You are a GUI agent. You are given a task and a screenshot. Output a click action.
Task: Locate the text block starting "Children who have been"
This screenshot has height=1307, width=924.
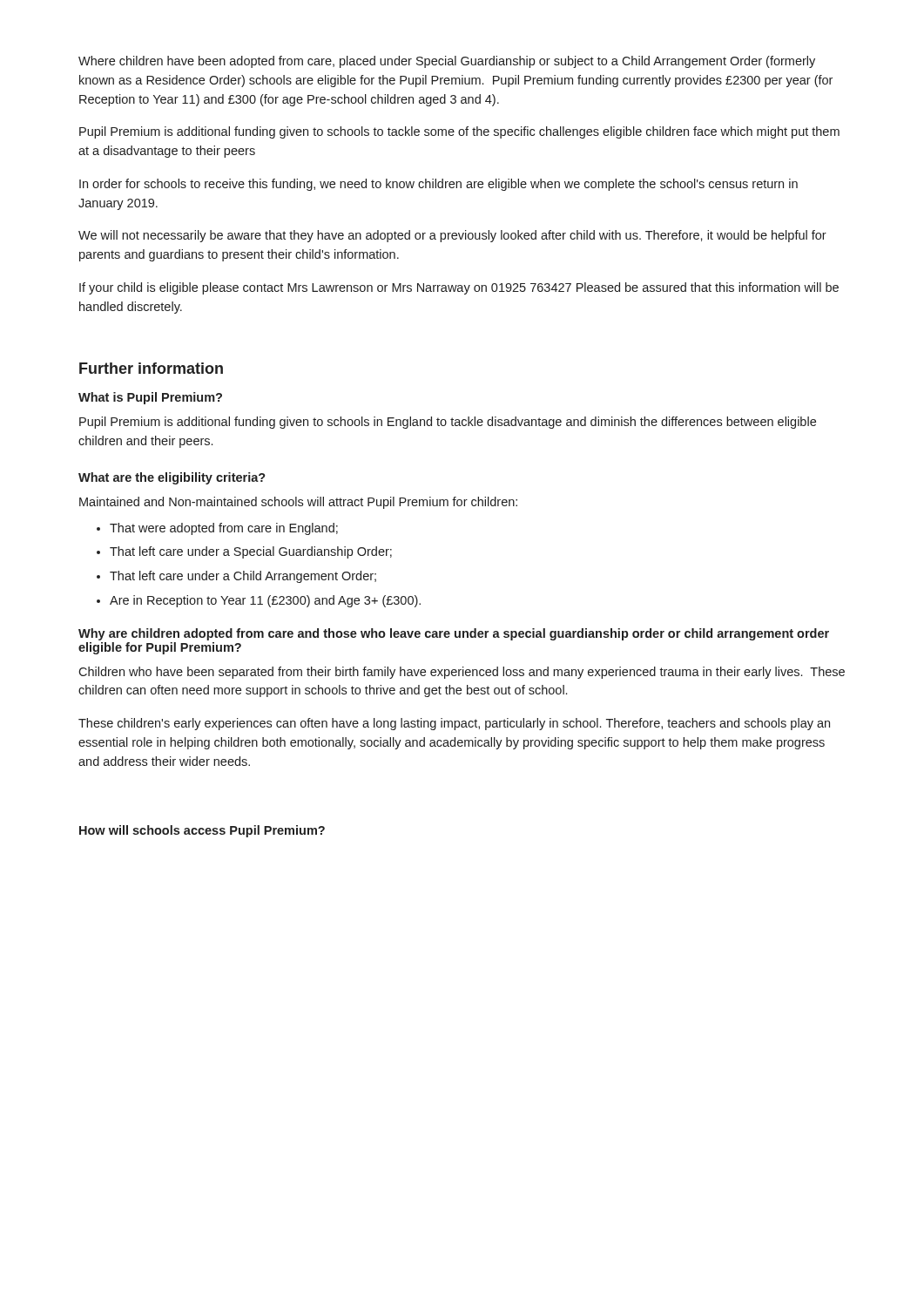(462, 681)
